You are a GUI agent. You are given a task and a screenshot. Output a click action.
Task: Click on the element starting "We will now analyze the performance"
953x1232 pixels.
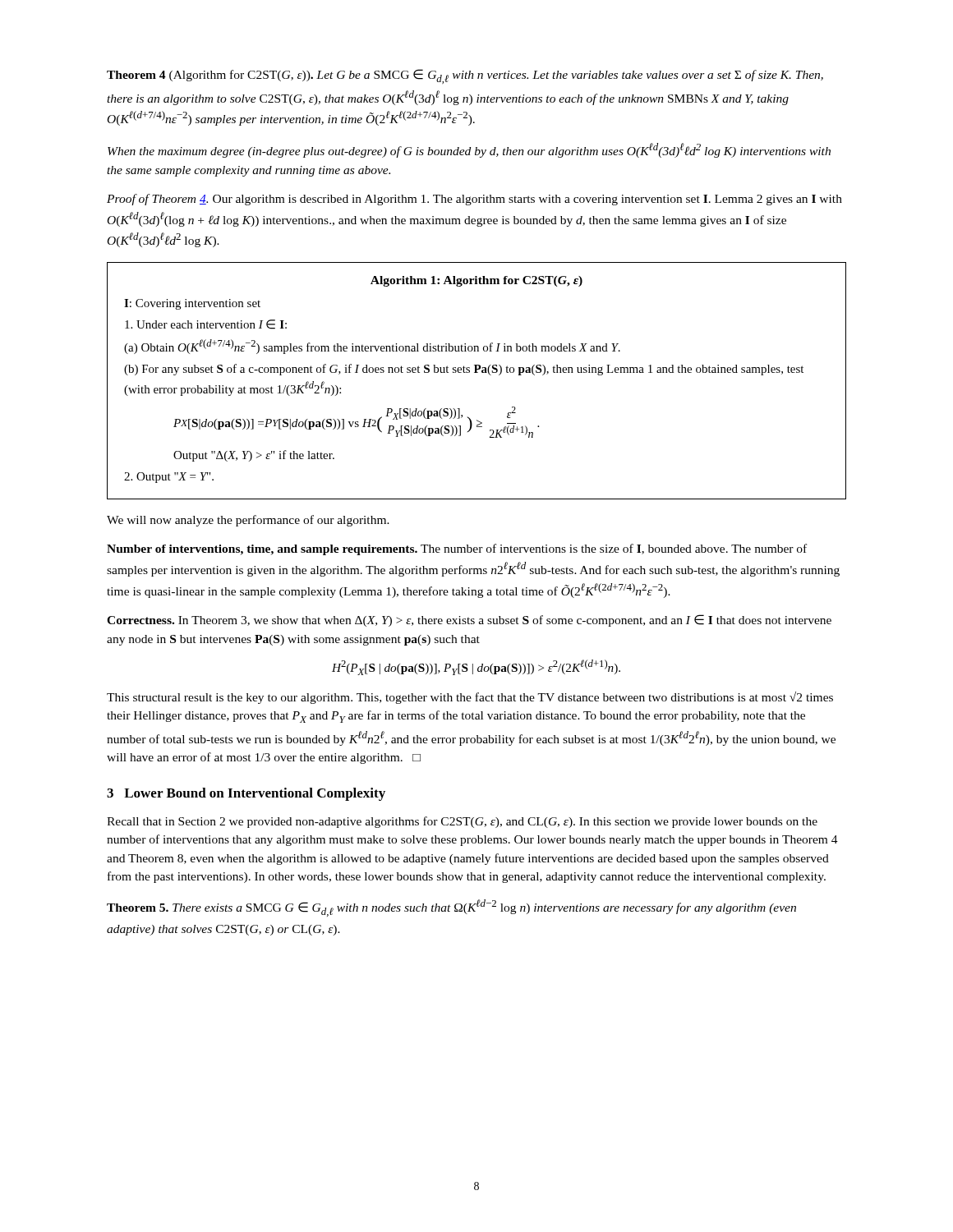[x=248, y=519]
